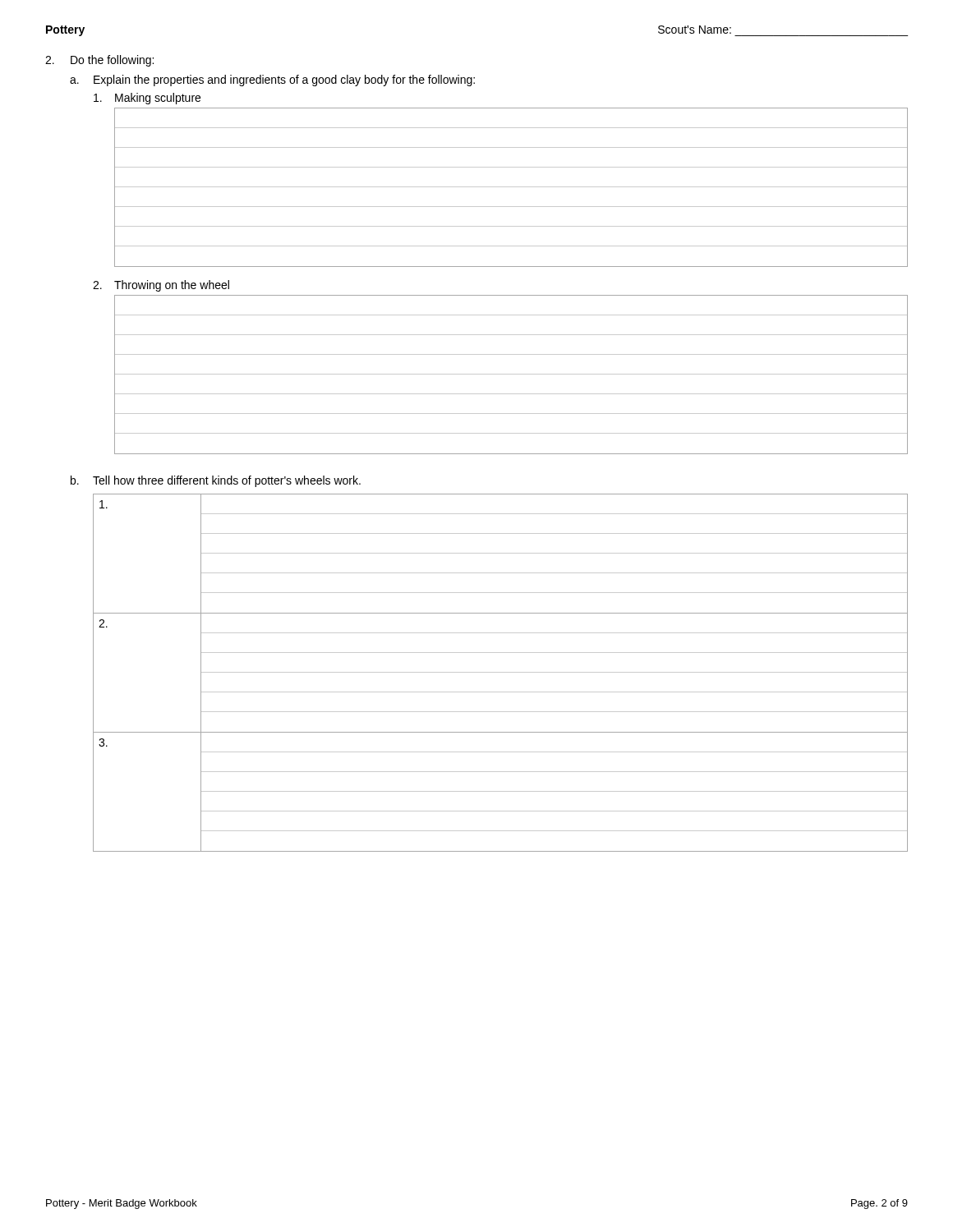Select the list item containing "Tell how three different kinds of"
953x1232 pixels.
point(227,480)
